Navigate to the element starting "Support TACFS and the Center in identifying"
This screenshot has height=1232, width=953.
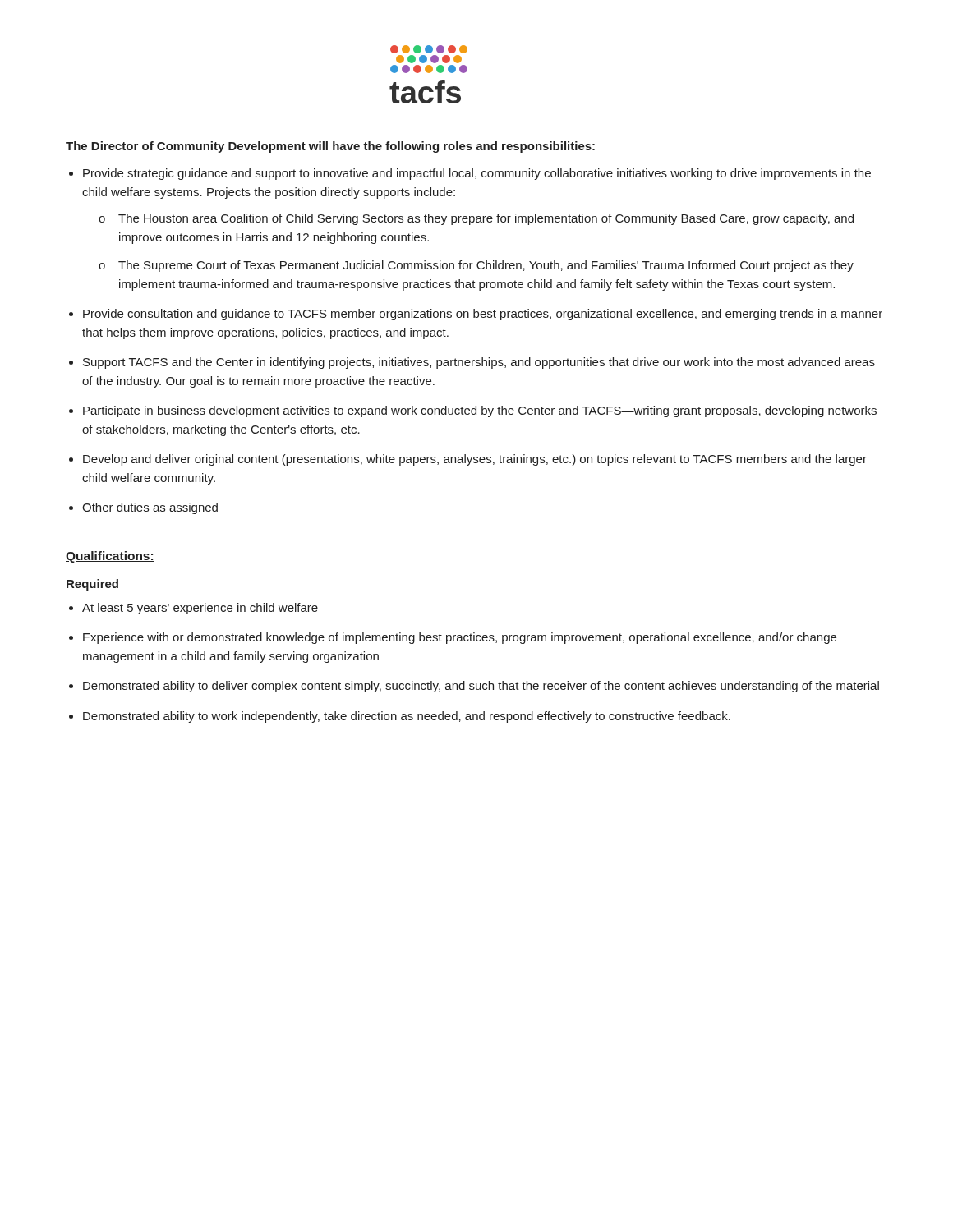479,371
